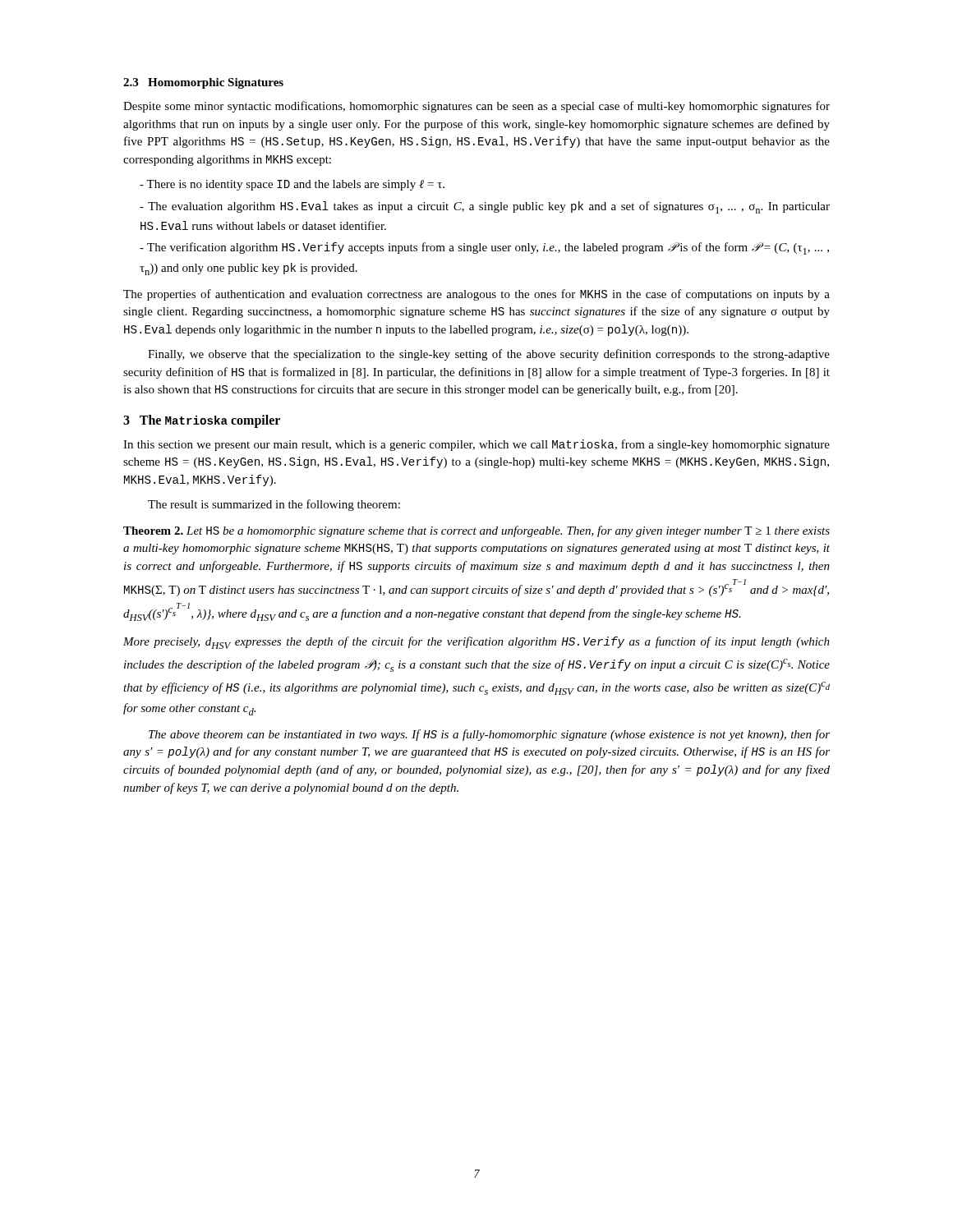
Task: Locate the text block starting "2.3 Homomorphic Signatures"
Action: pyautogui.click(x=203, y=82)
